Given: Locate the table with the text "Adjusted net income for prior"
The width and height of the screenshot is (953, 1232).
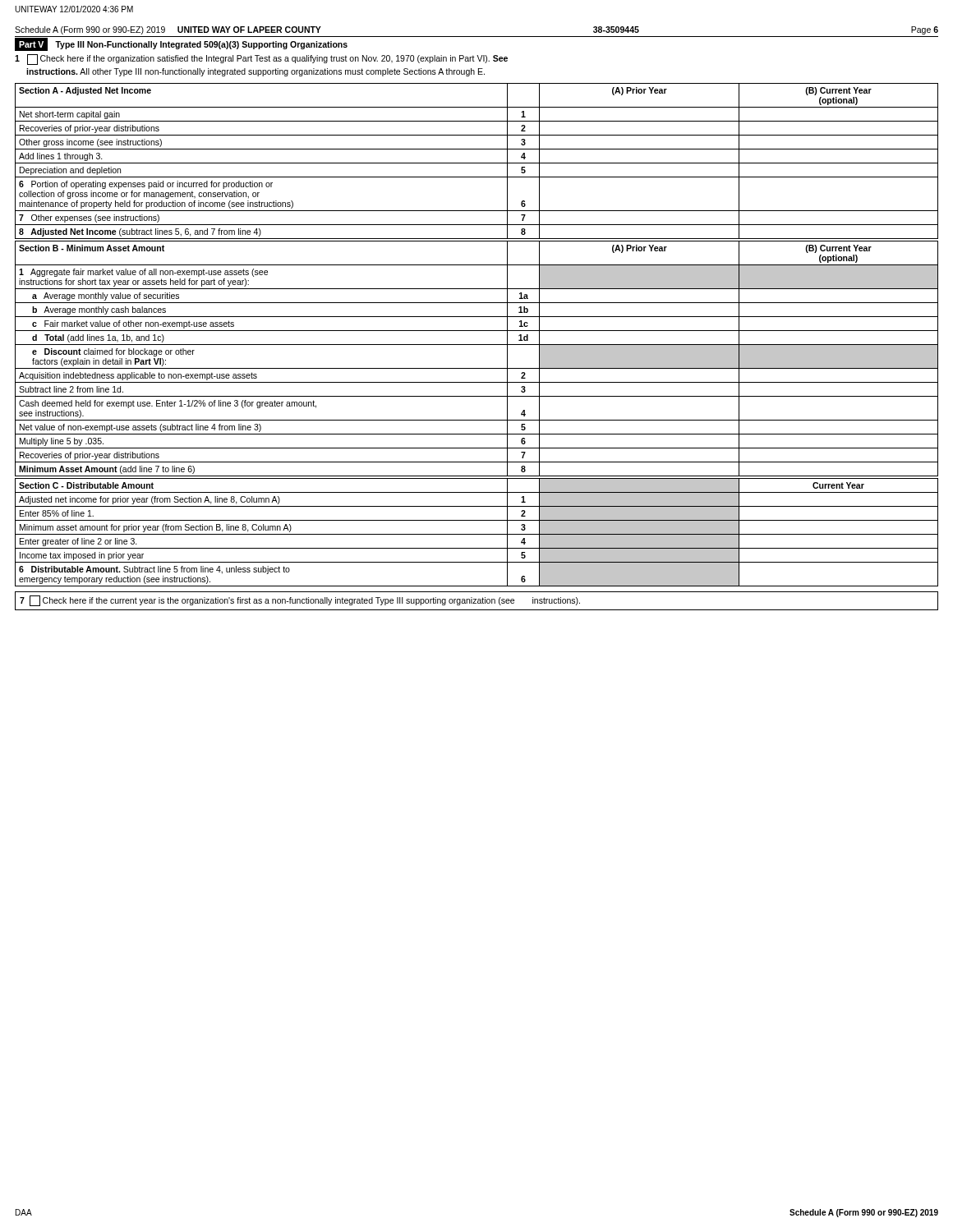Looking at the screenshot, I should pyautogui.click(x=476, y=532).
